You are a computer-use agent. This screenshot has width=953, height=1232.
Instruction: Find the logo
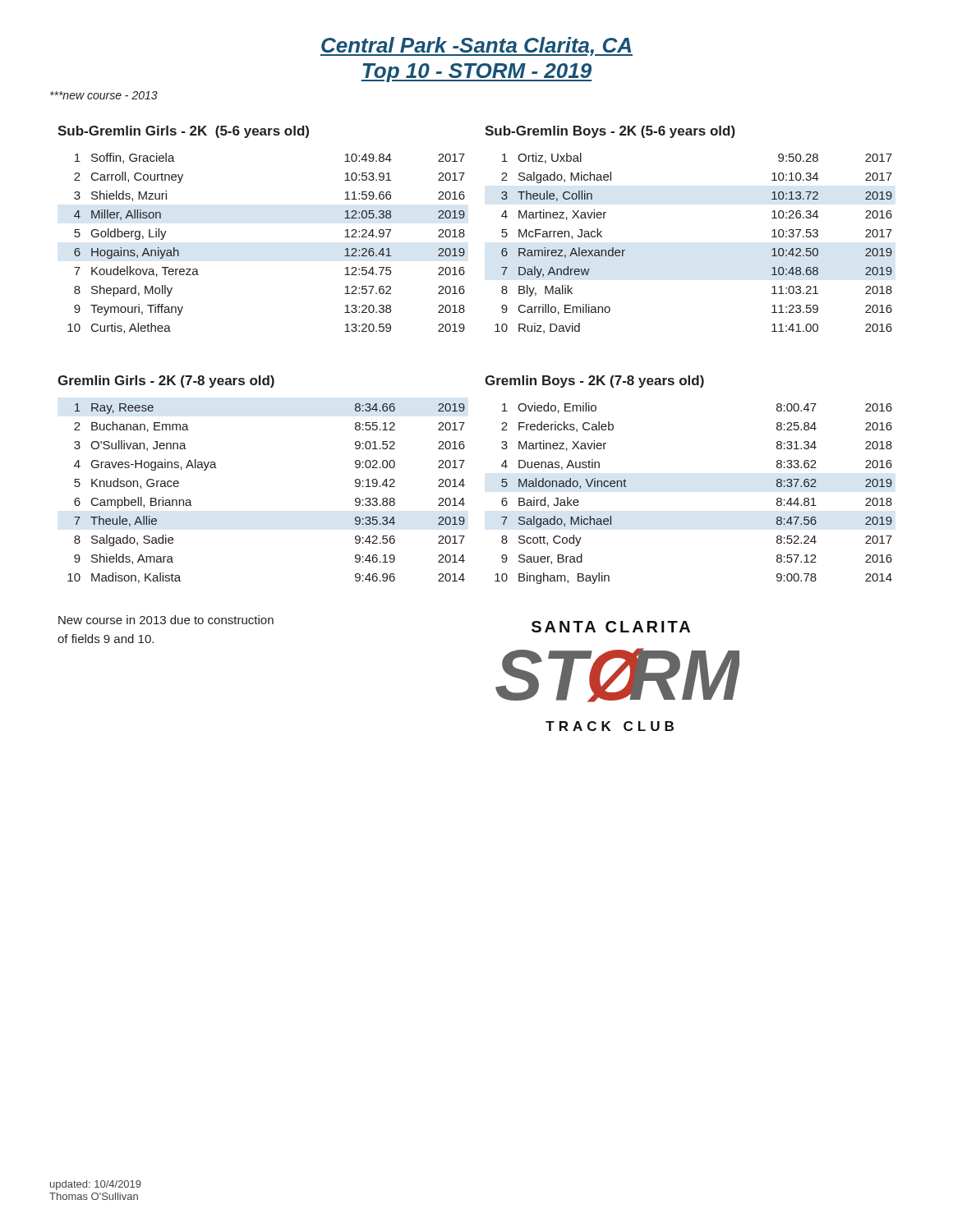point(690,677)
